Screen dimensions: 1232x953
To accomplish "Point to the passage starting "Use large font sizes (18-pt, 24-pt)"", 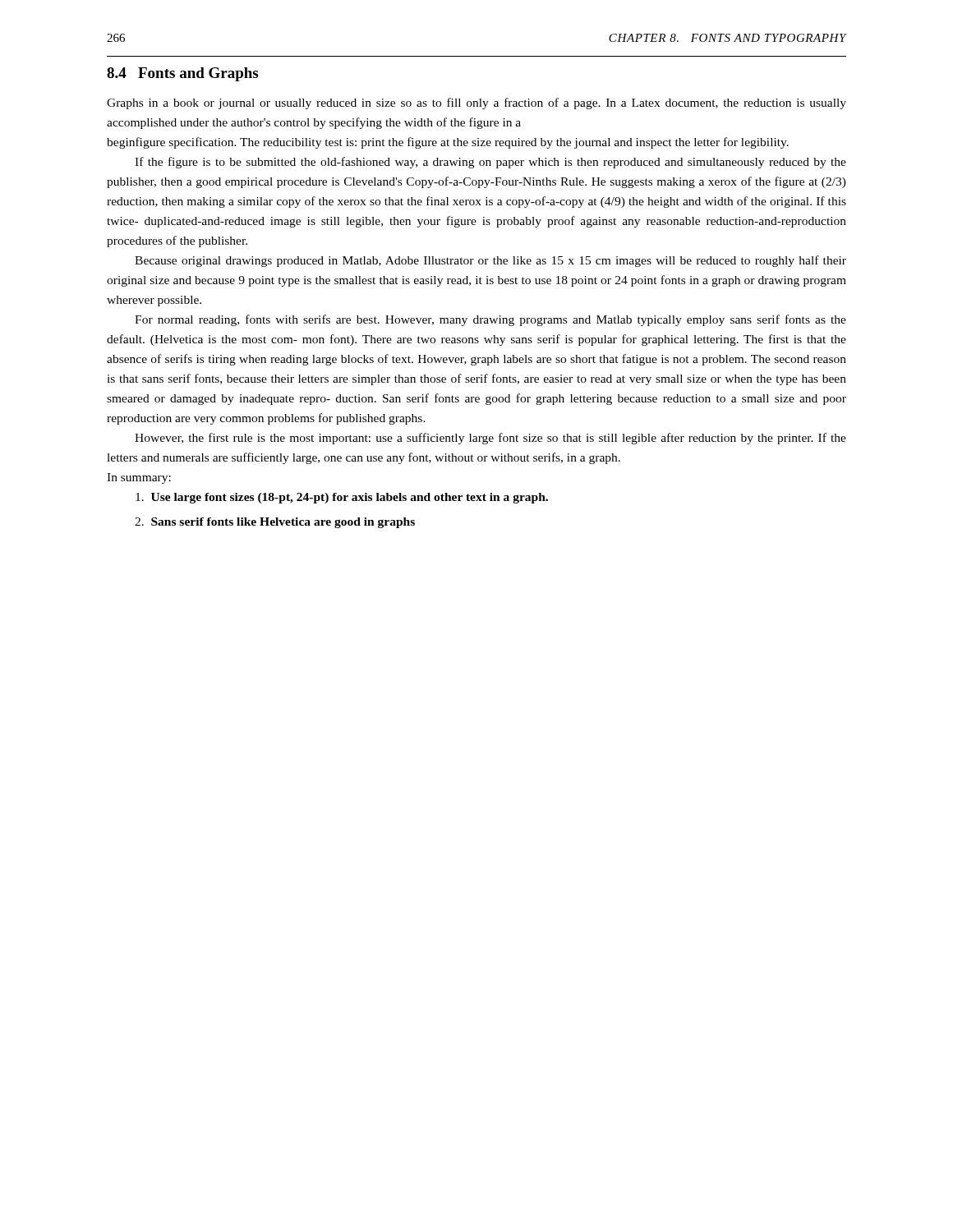I will 342,497.
